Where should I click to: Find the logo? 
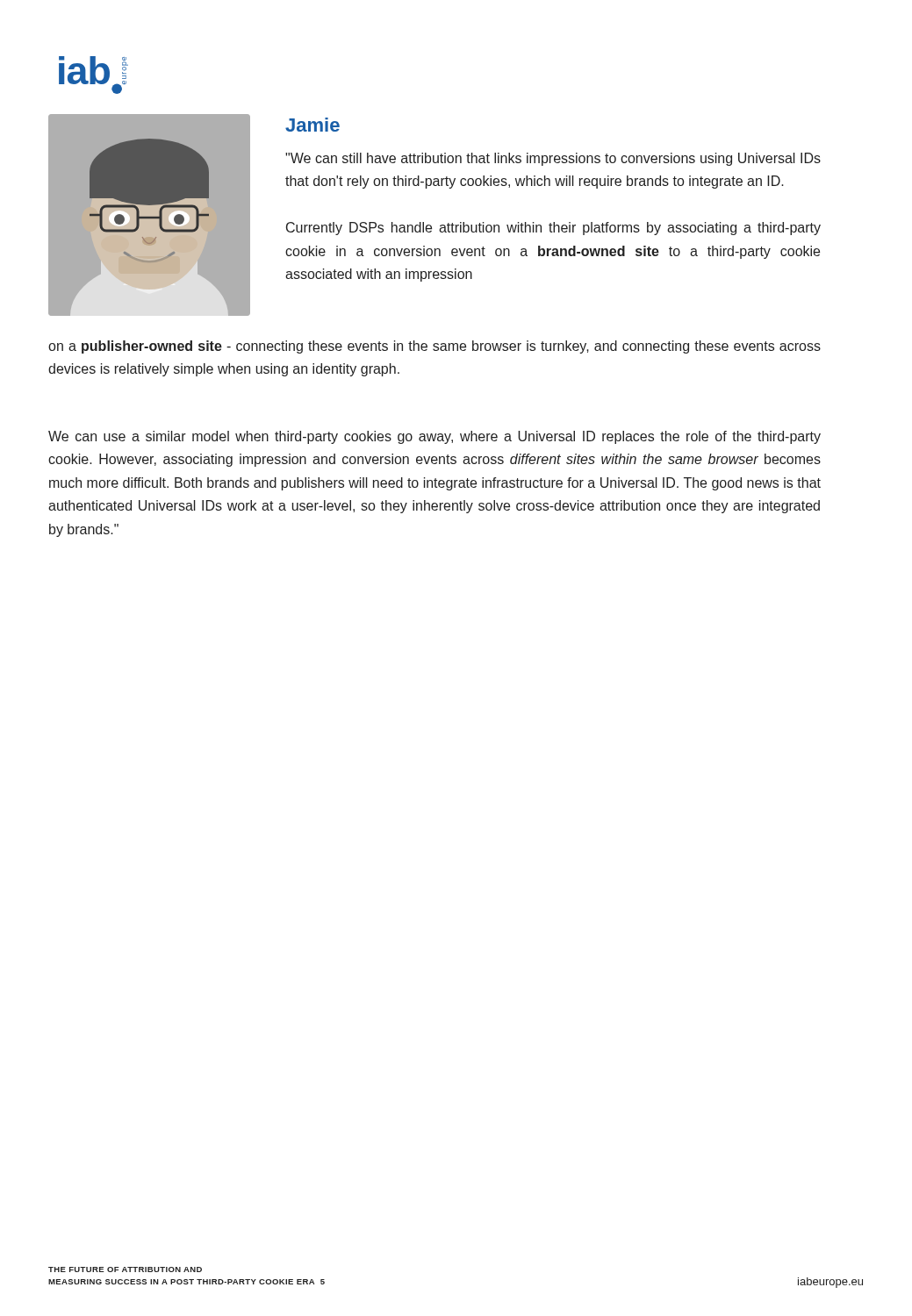(x=90, y=68)
